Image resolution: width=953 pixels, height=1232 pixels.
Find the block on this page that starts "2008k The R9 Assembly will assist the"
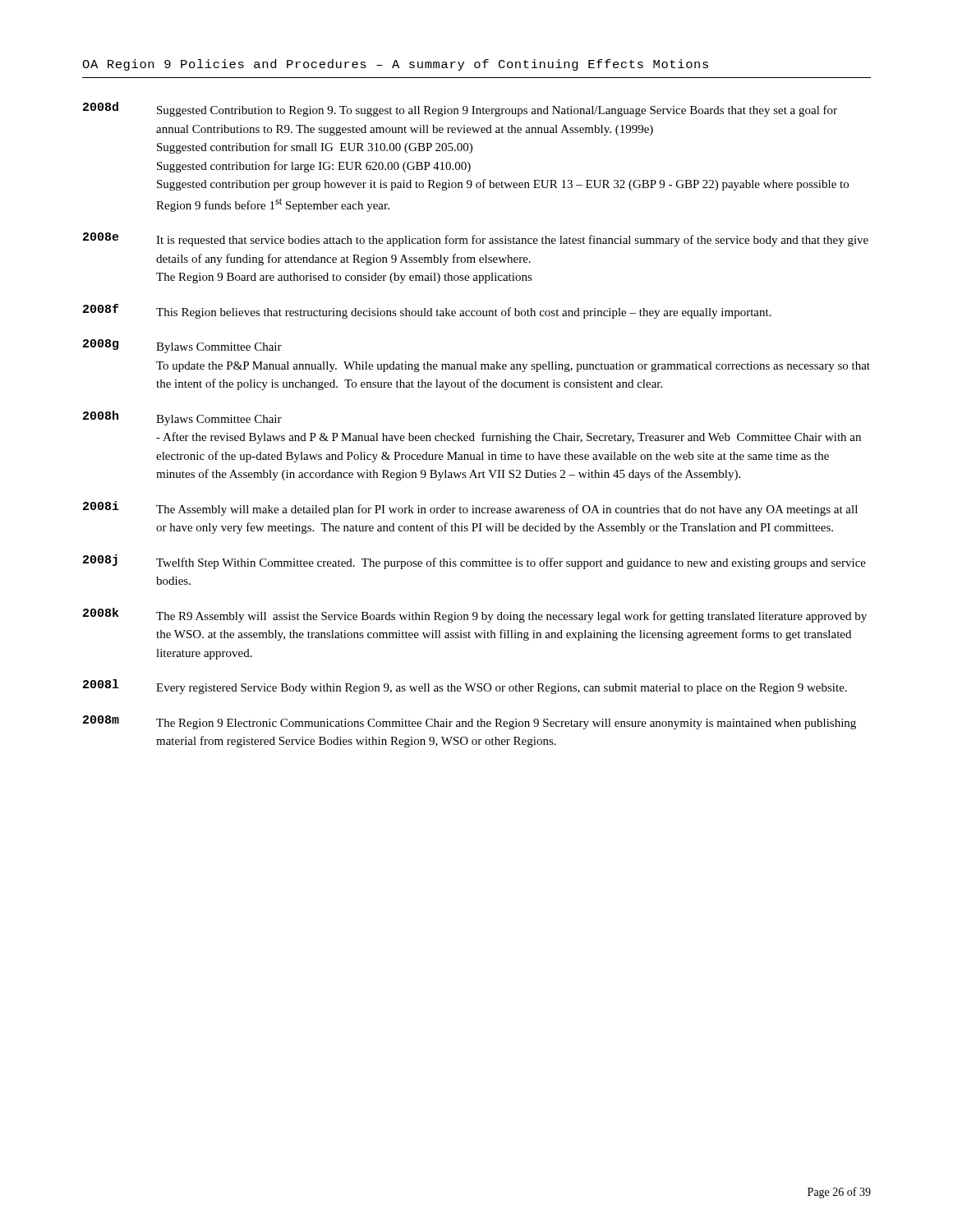point(476,634)
